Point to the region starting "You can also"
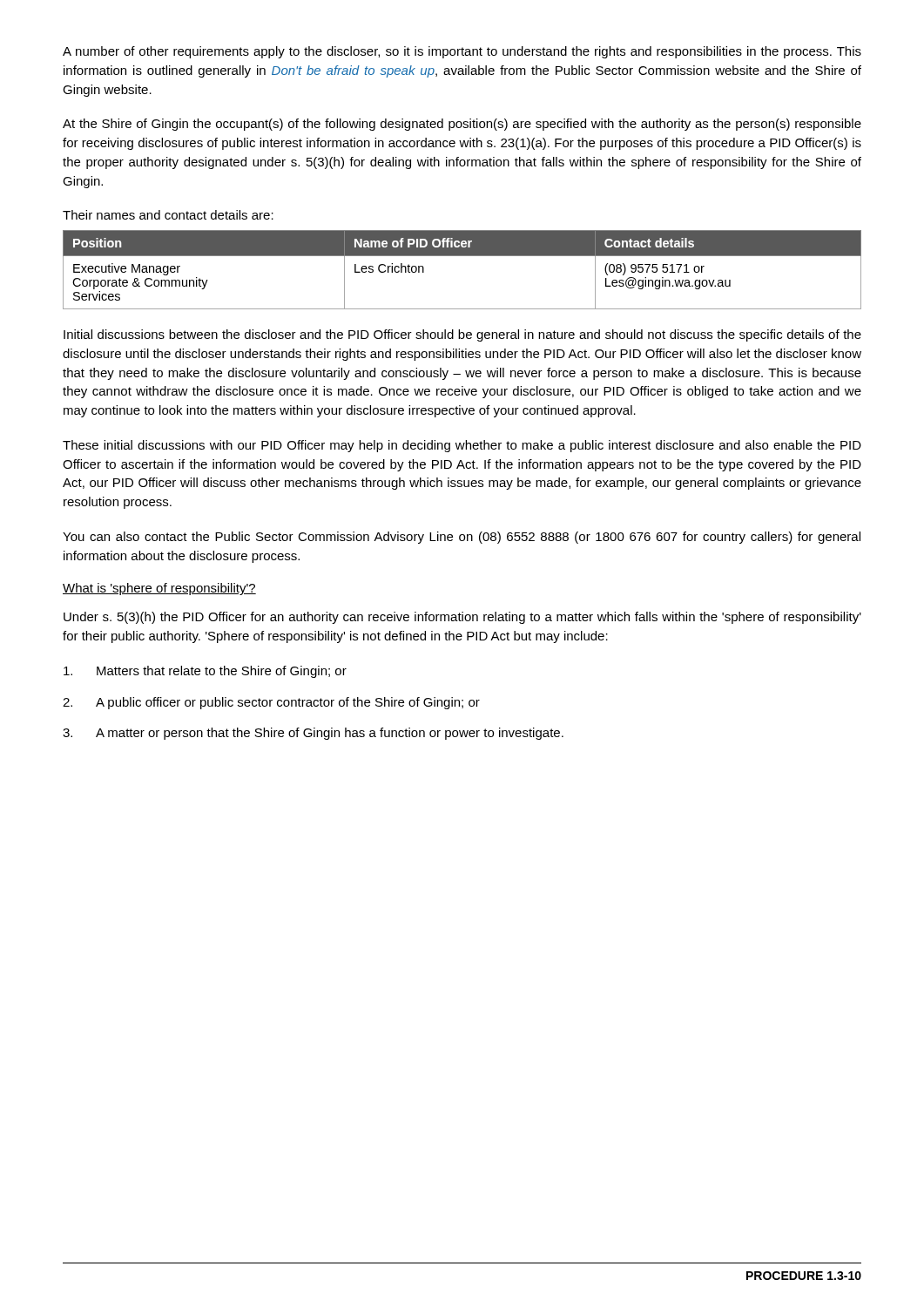Image resolution: width=924 pixels, height=1307 pixels. pos(462,546)
